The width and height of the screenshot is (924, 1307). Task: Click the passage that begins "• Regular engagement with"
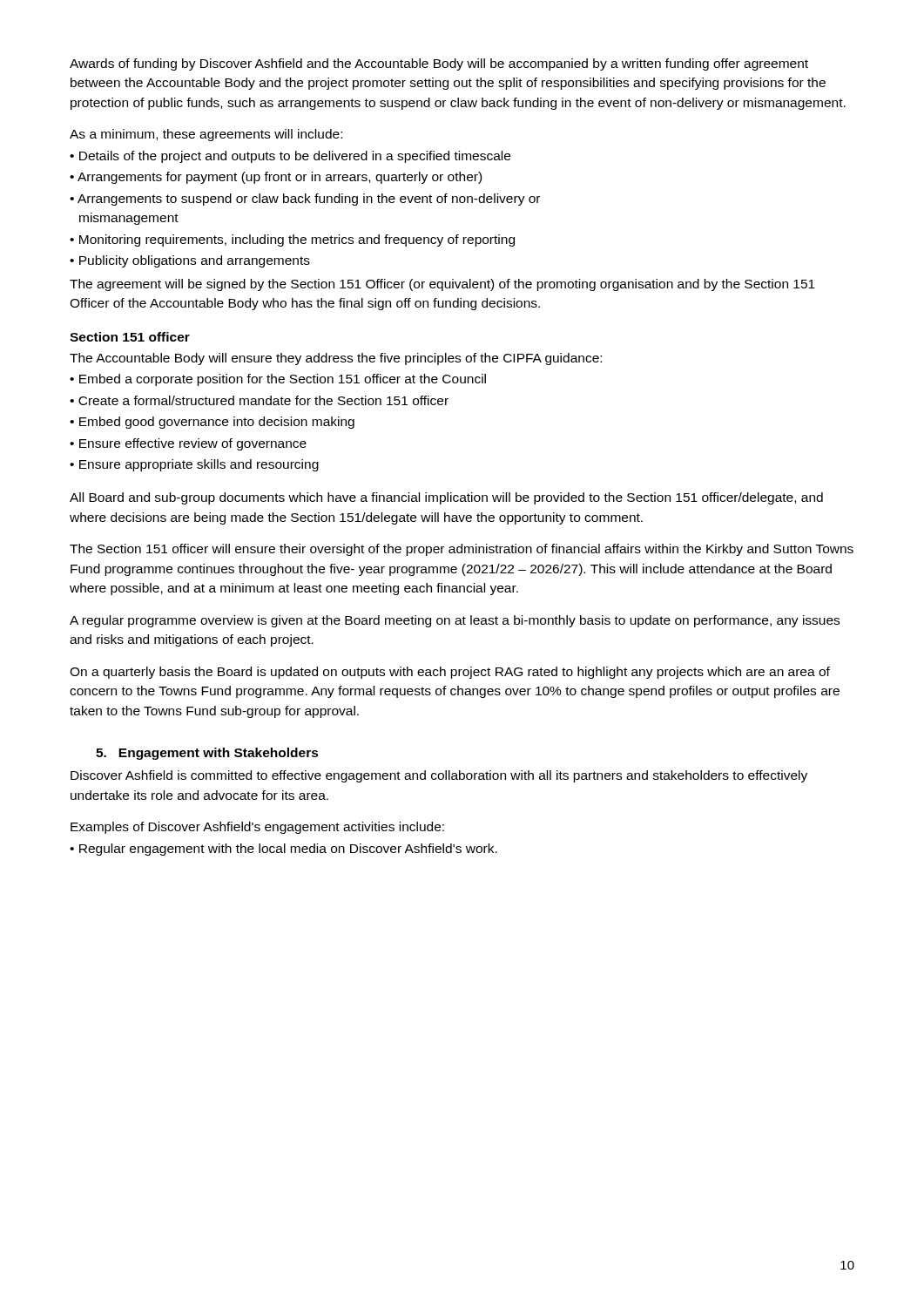point(284,848)
